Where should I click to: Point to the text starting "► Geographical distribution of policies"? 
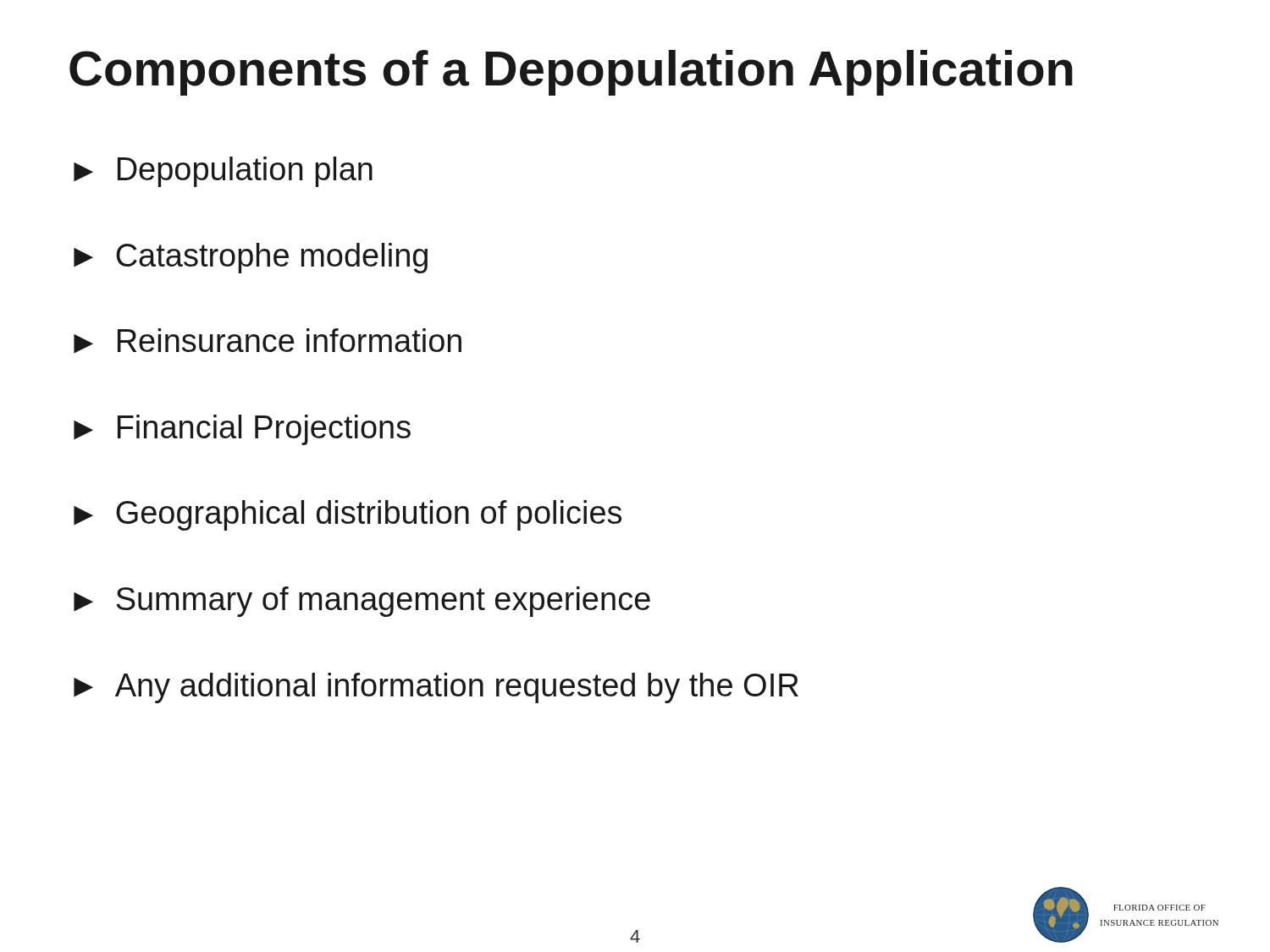tap(345, 514)
